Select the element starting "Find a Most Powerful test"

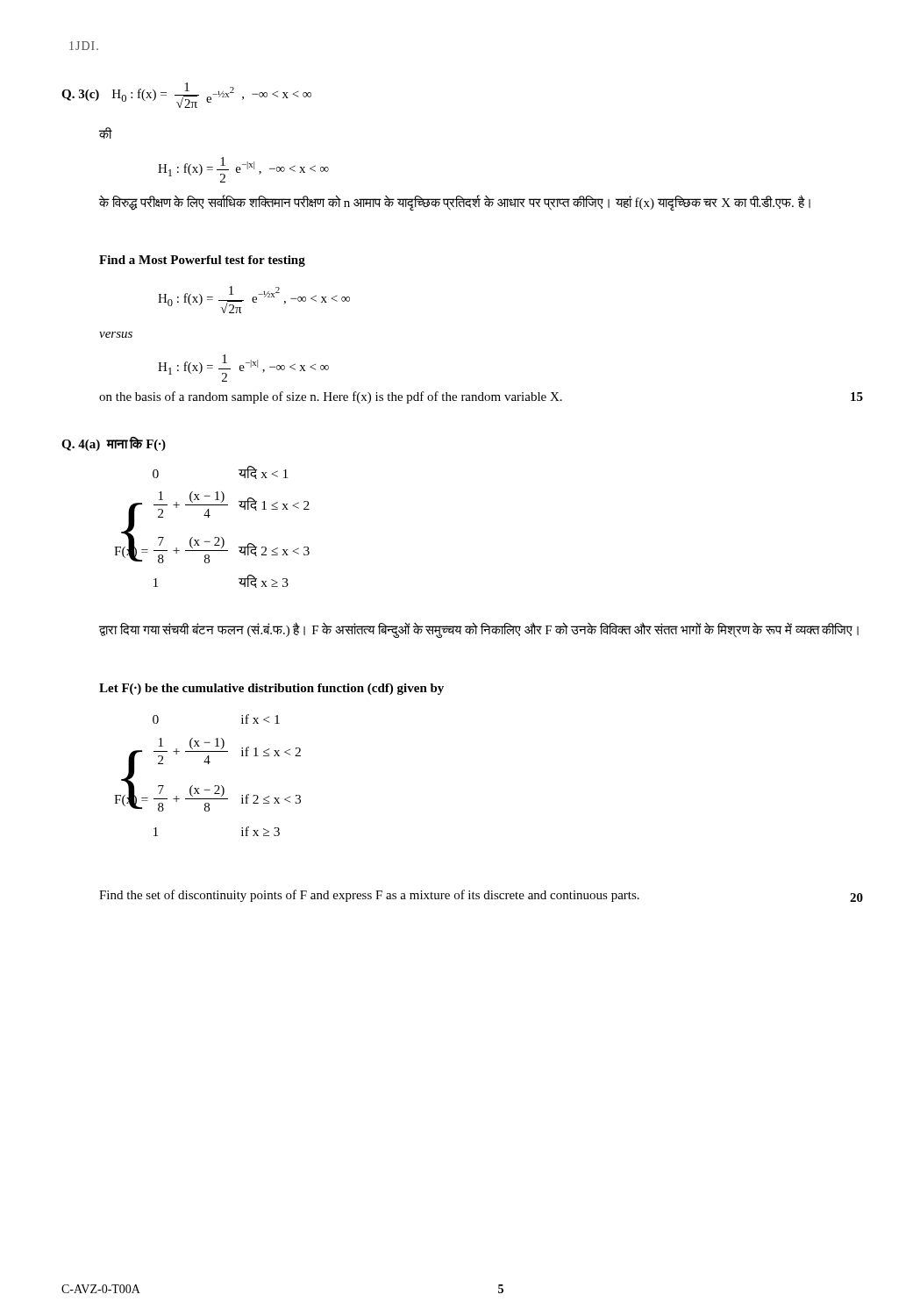pos(202,260)
